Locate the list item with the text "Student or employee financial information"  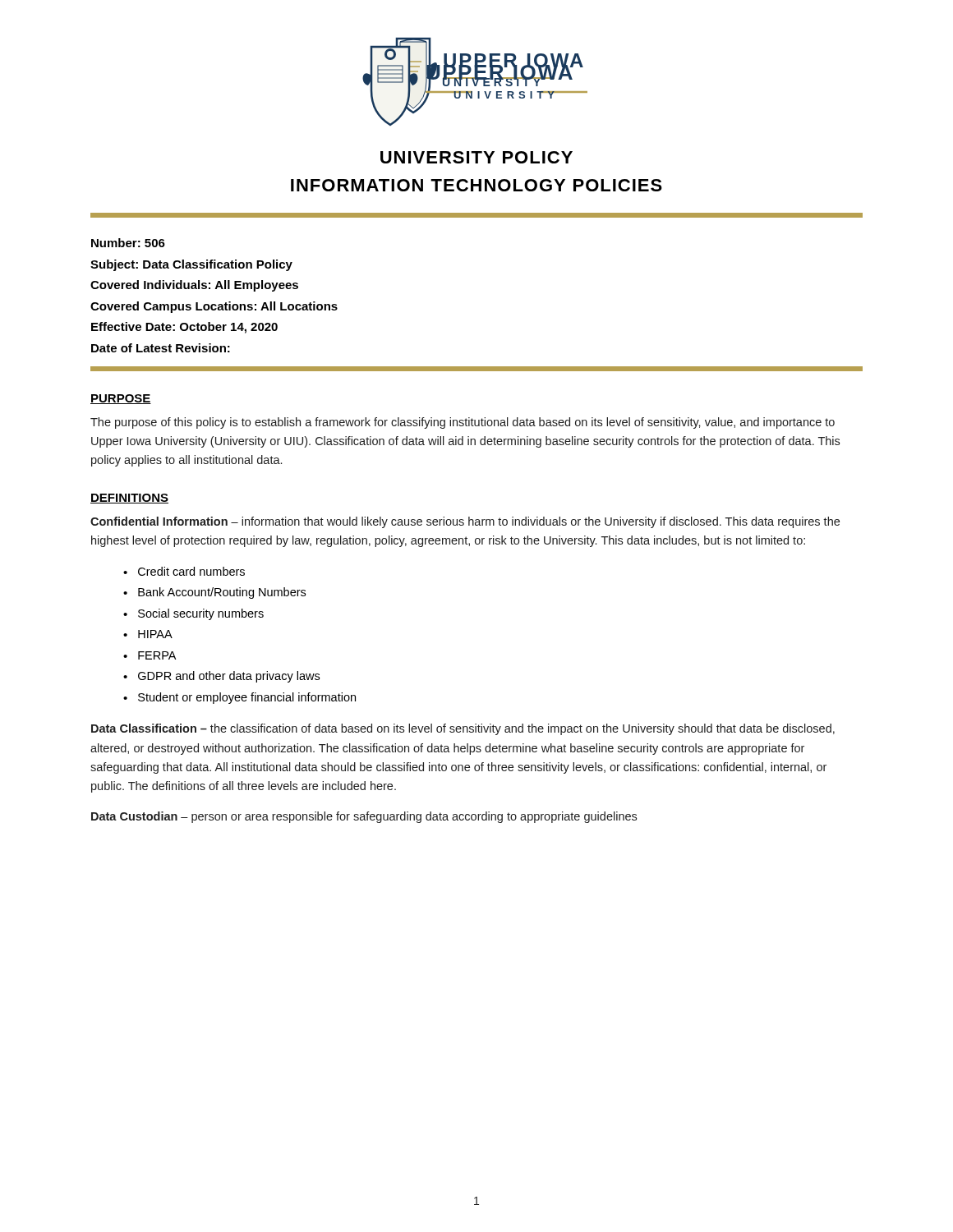click(x=247, y=697)
